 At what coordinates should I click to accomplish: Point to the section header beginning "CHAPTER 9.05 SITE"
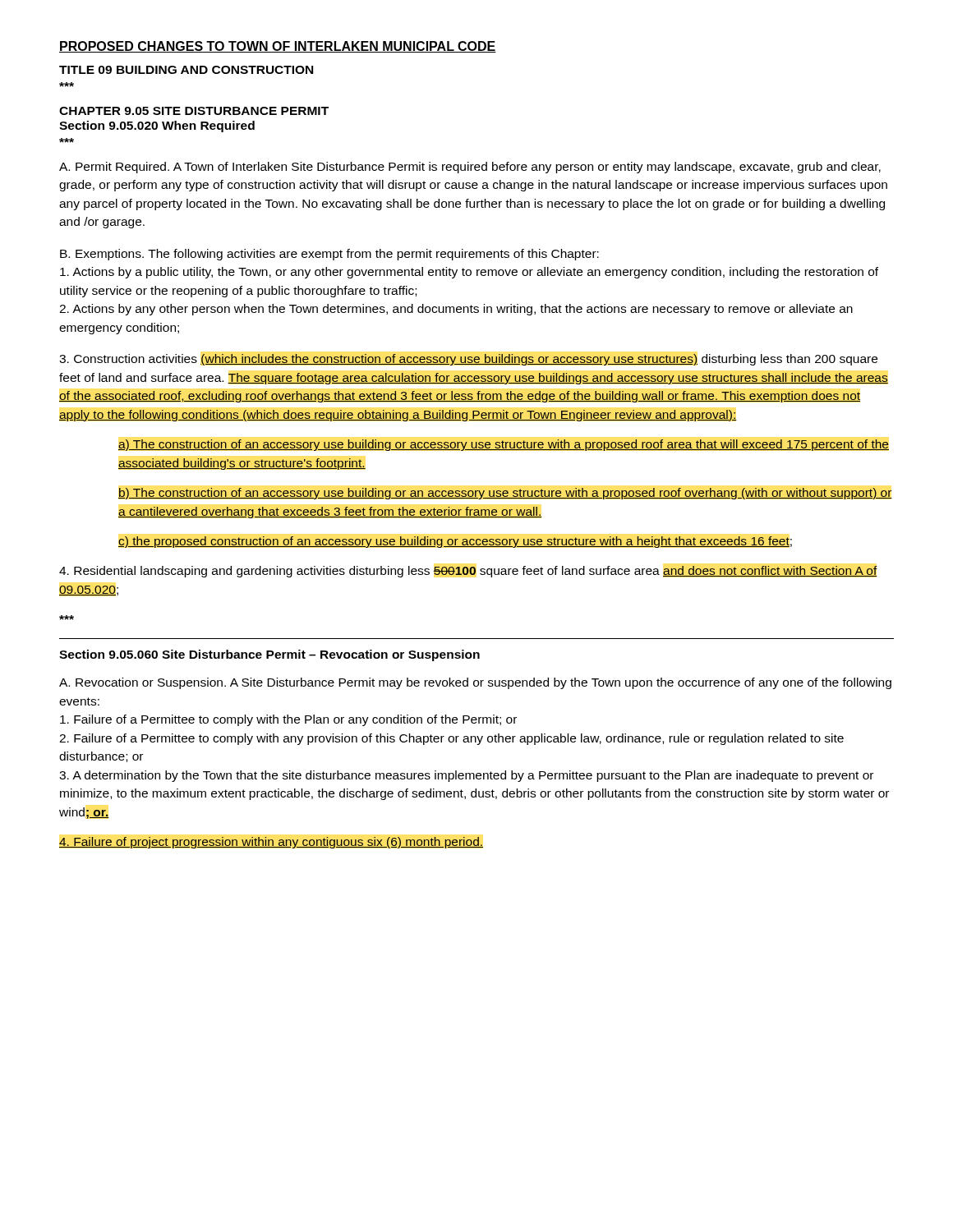(x=194, y=118)
